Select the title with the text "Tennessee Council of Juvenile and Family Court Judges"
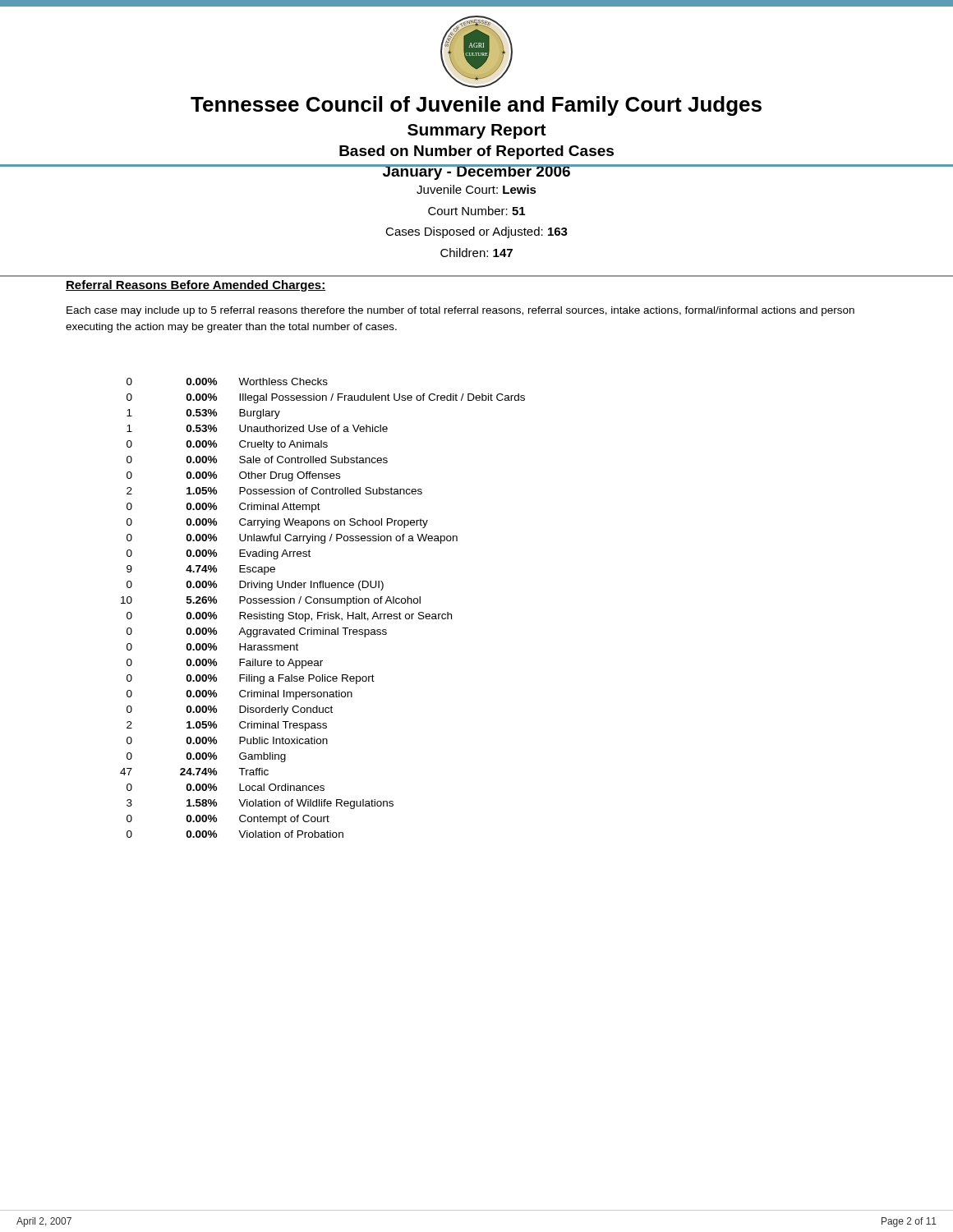 coord(476,136)
